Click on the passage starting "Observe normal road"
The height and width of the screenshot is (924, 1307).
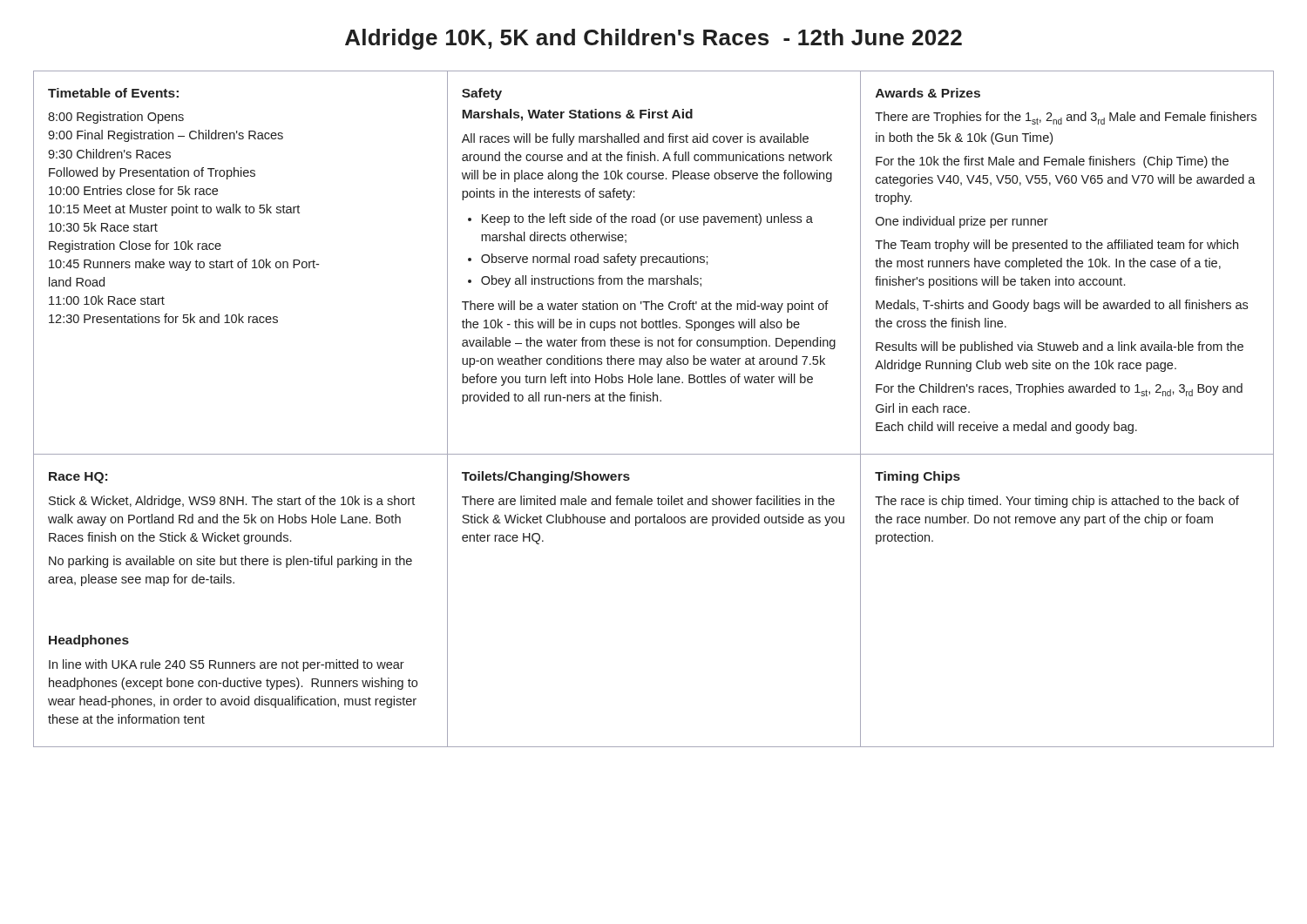pos(595,259)
